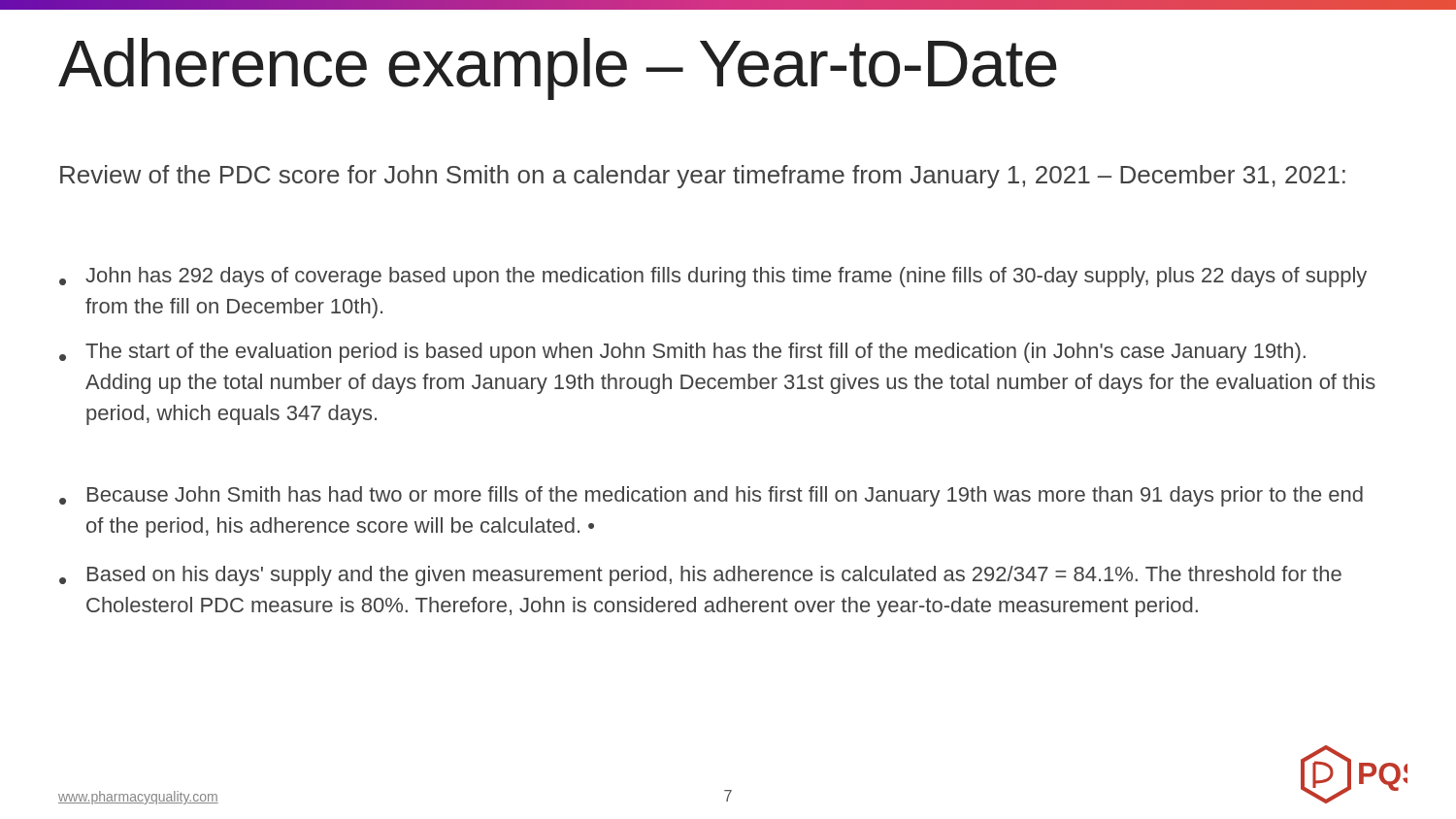Locate the logo
This screenshot has height=819, width=1456.
tap(1349, 778)
